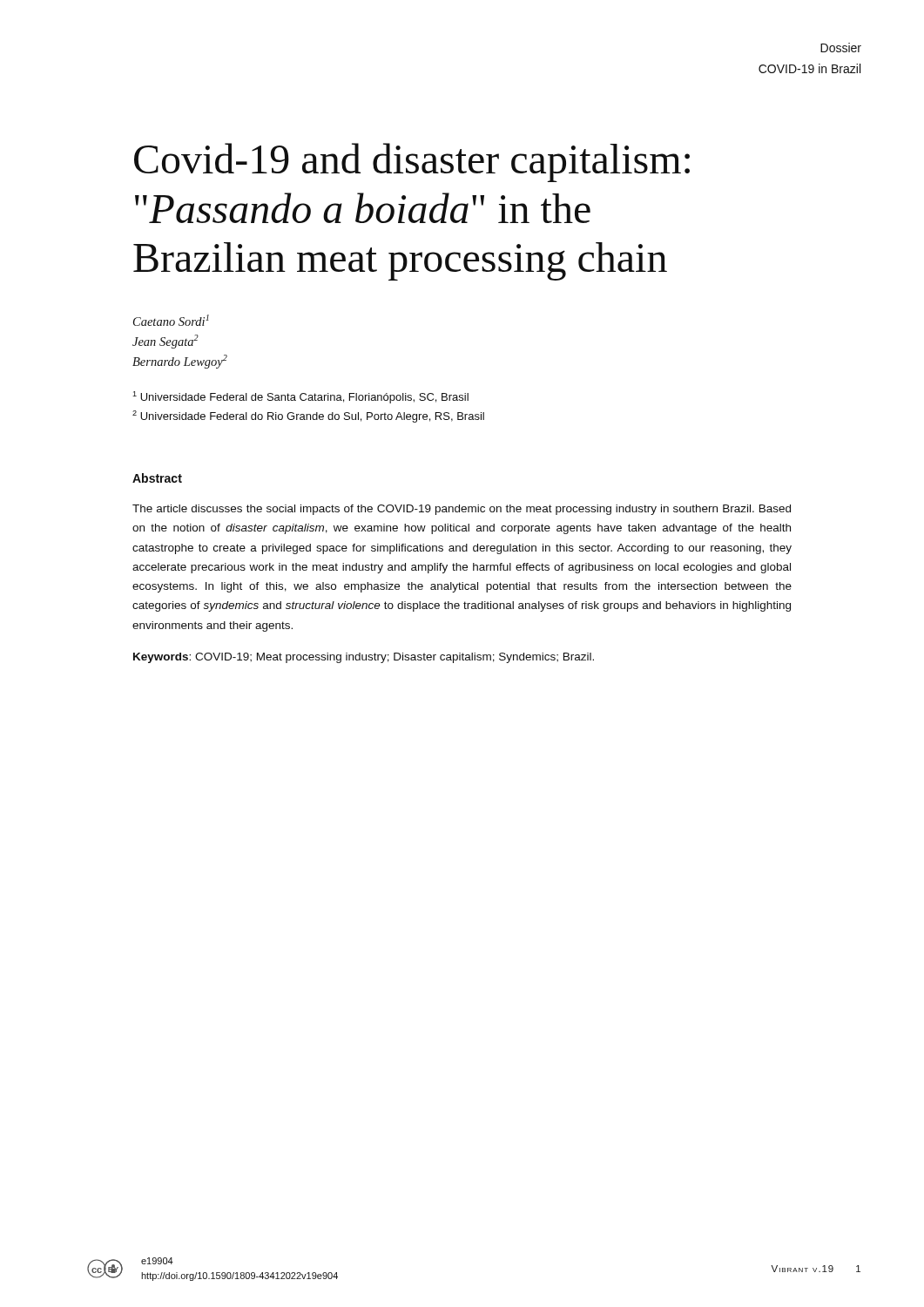Find the text containing "Caetano Sordi1 Jean Segata2 Bernardo Lewgoy2"
The width and height of the screenshot is (924, 1307).
point(171,320)
